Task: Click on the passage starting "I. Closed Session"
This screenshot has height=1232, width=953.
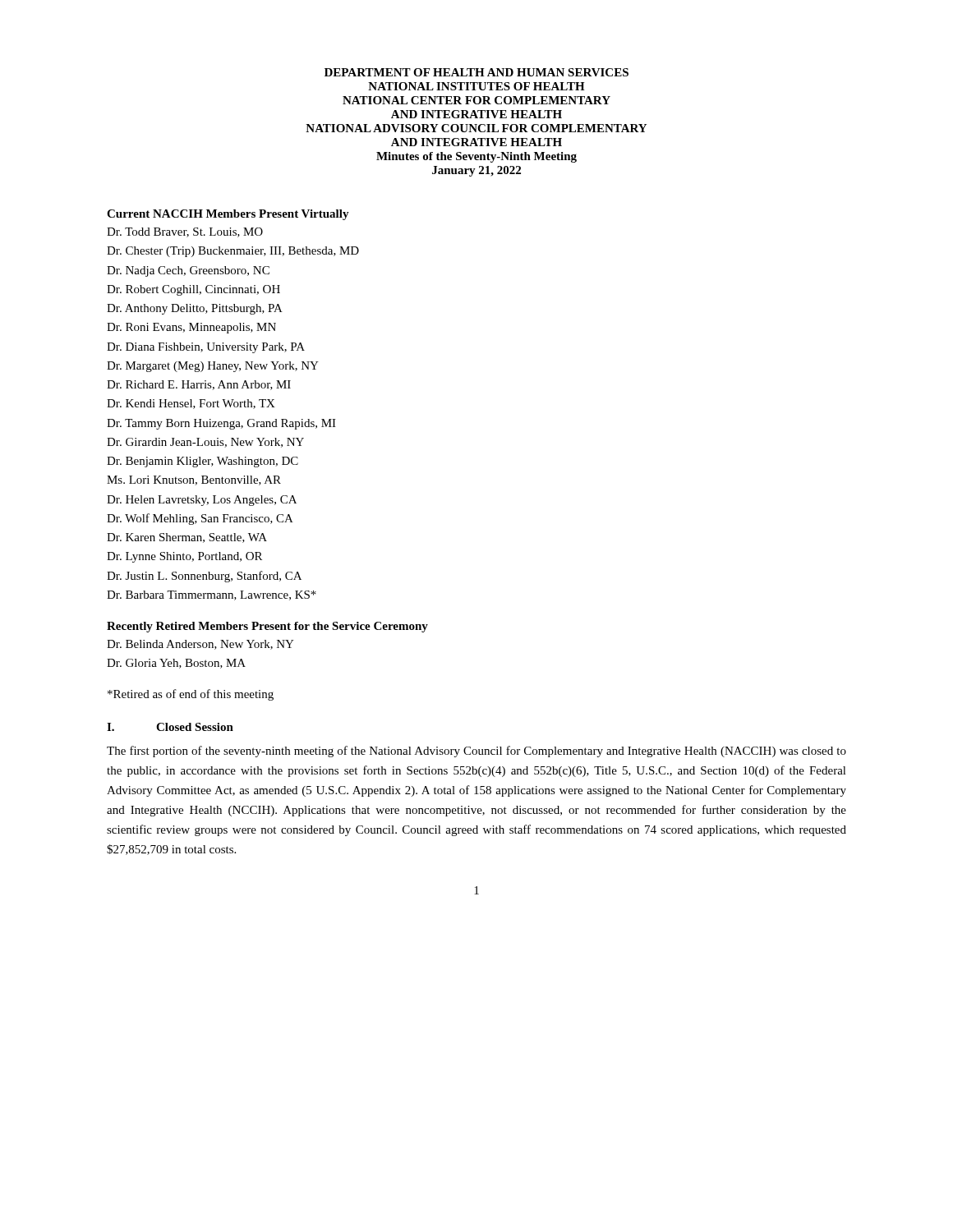Action: point(170,727)
